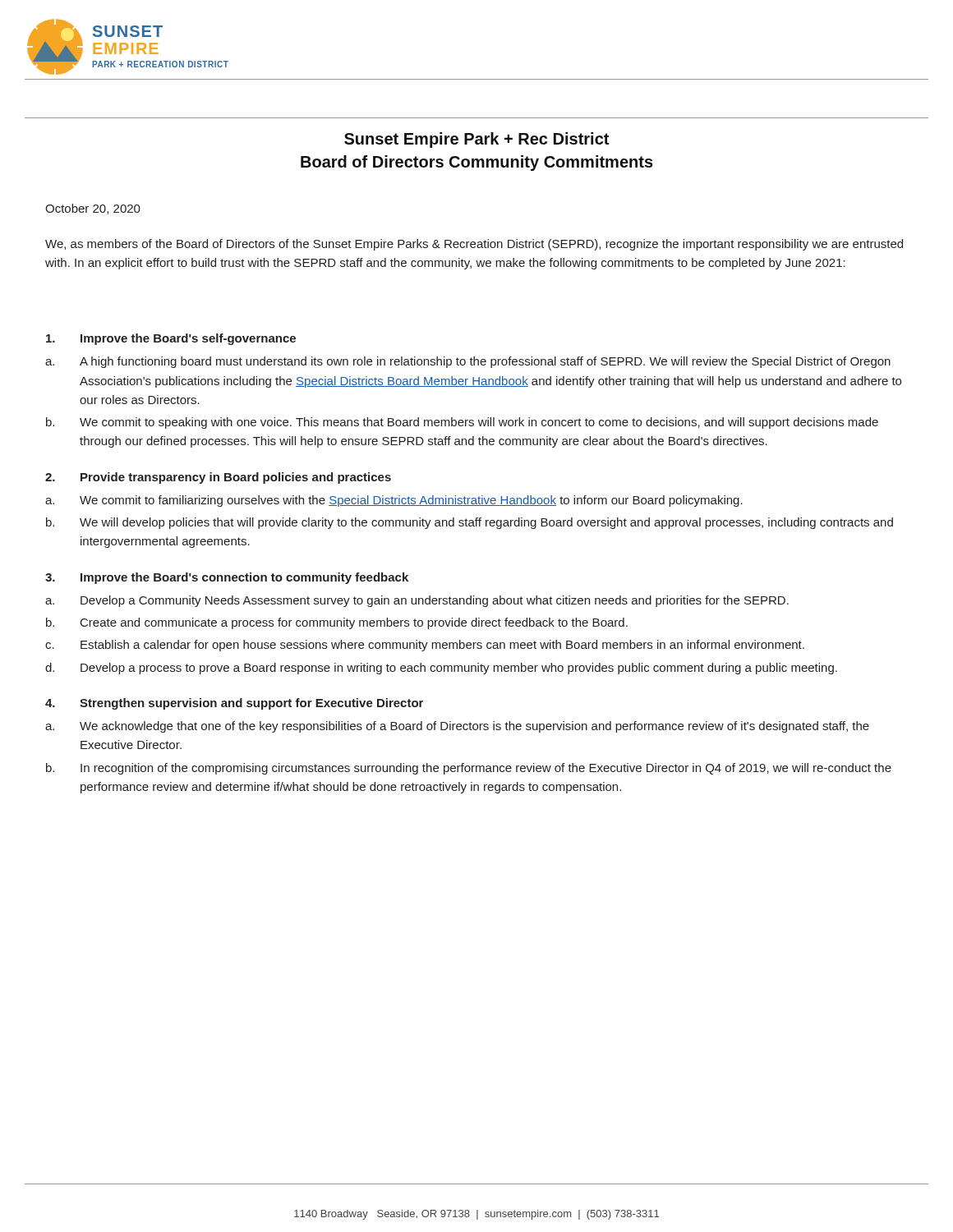Click on the passage starting "October 20, 2020"
The height and width of the screenshot is (1232, 953).
[93, 208]
